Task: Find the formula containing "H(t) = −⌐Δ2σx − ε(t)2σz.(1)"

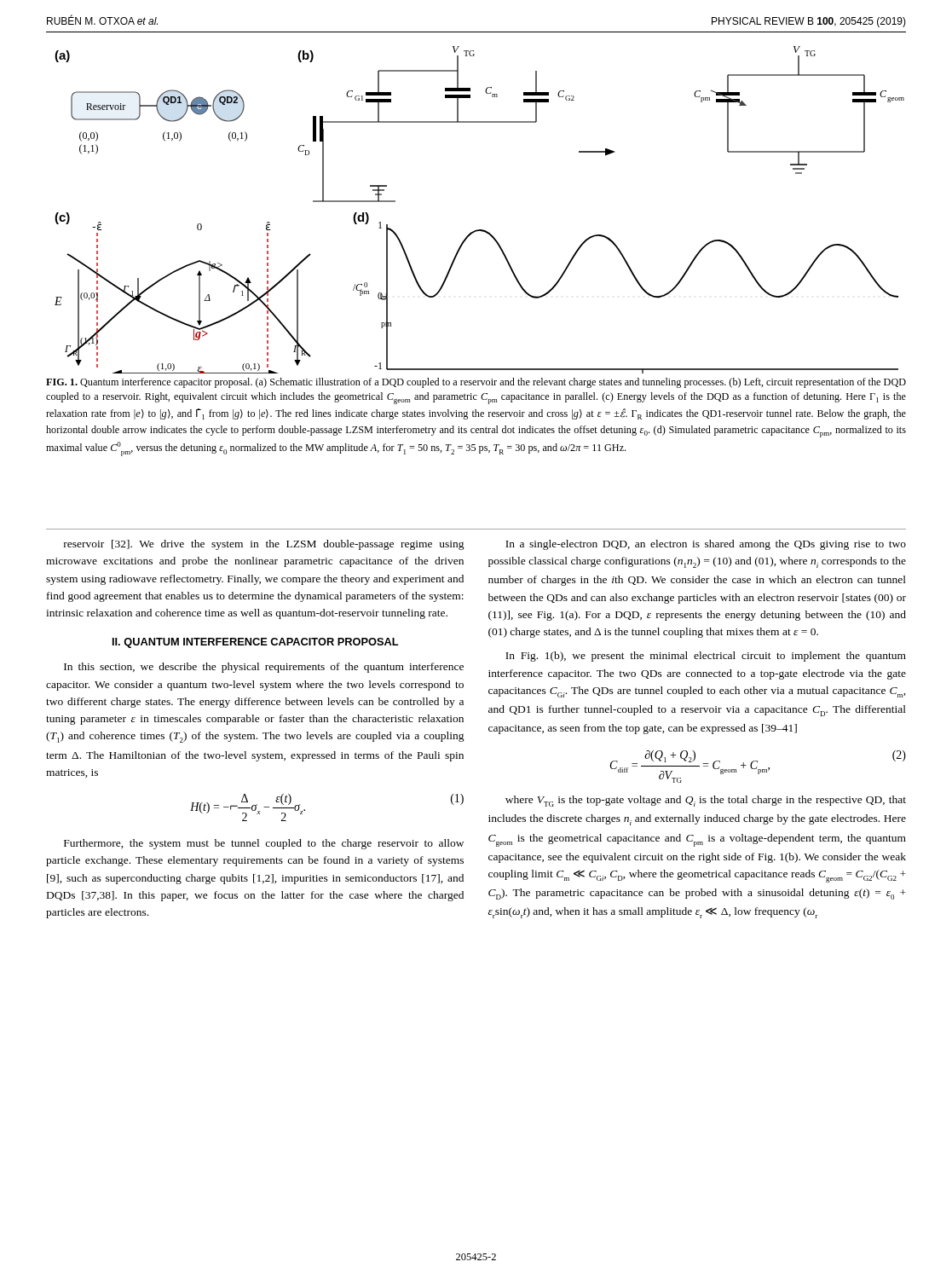Action: 240,808
